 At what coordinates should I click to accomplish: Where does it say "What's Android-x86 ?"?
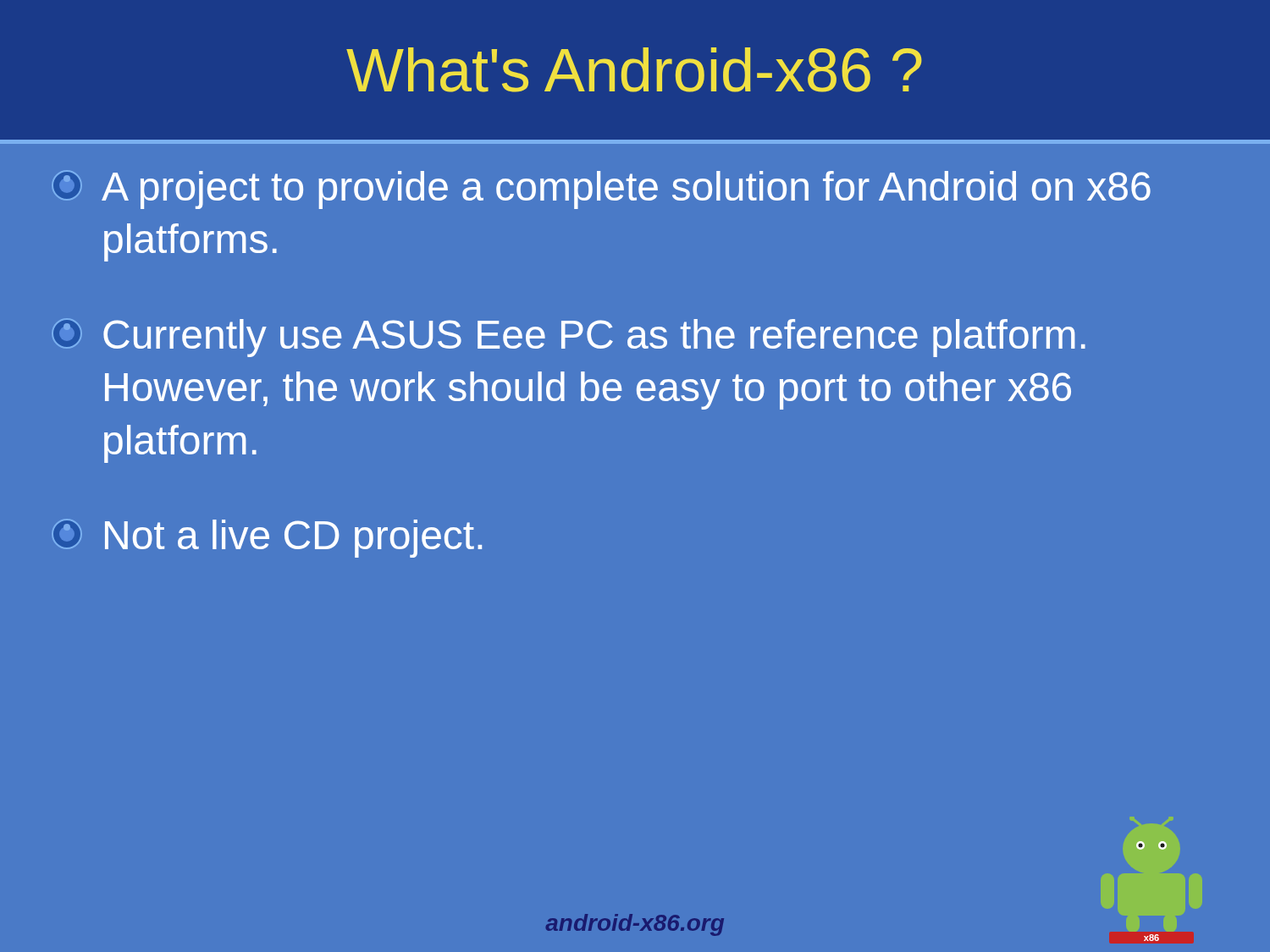[635, 70]
